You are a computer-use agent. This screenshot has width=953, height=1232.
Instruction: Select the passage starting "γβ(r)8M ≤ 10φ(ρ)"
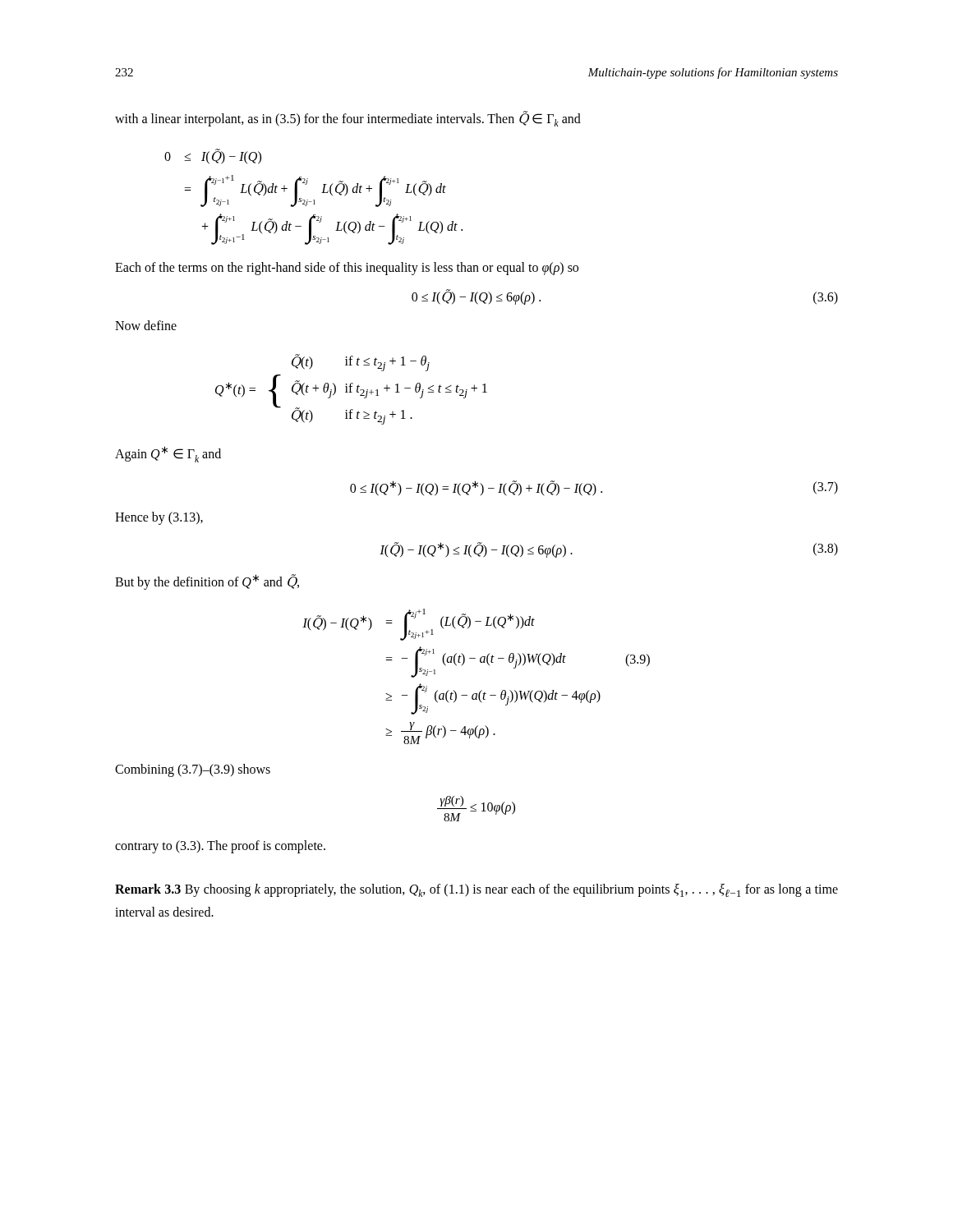pos(476,808)
